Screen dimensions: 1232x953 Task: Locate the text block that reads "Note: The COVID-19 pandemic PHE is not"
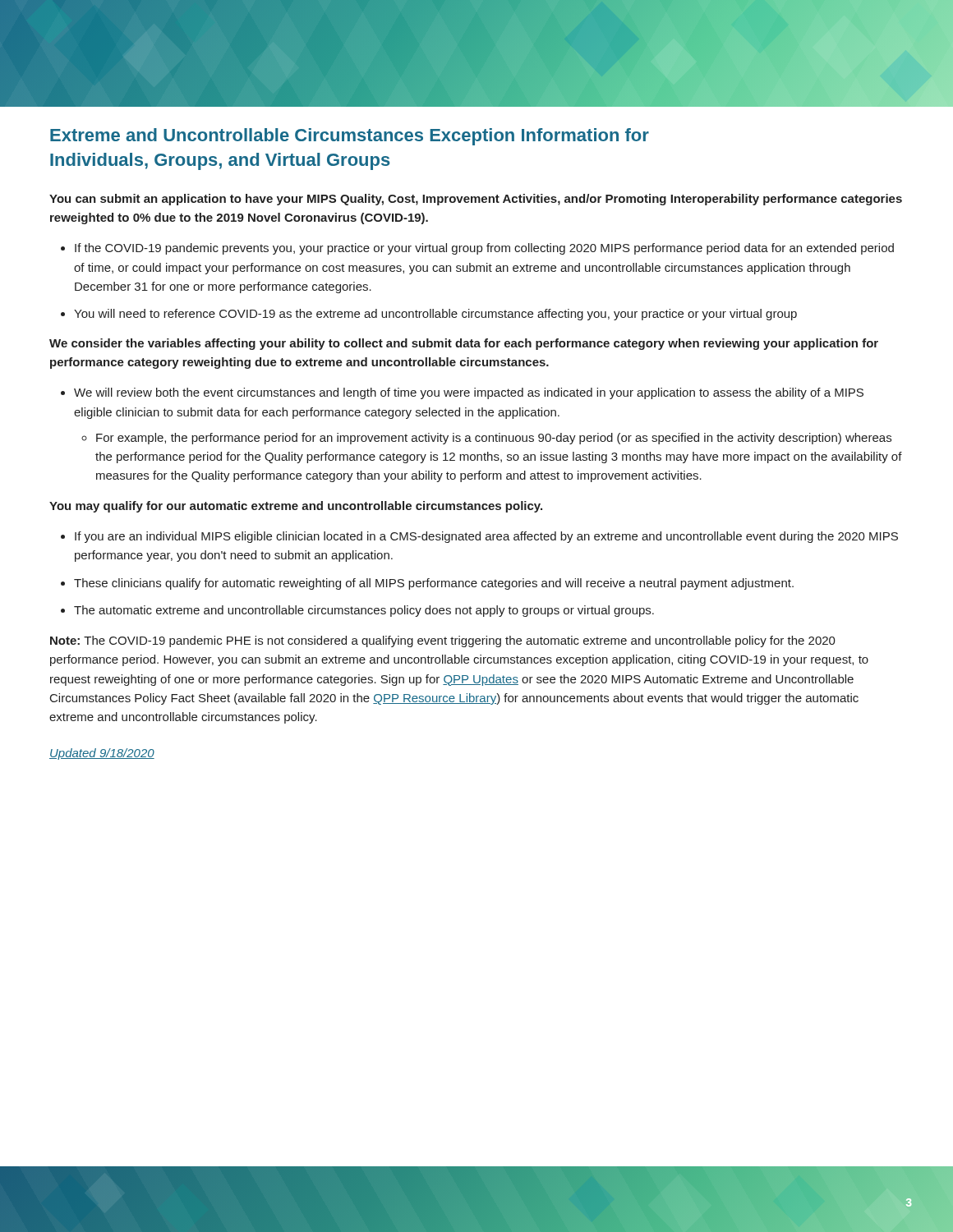tap(476, 679)
